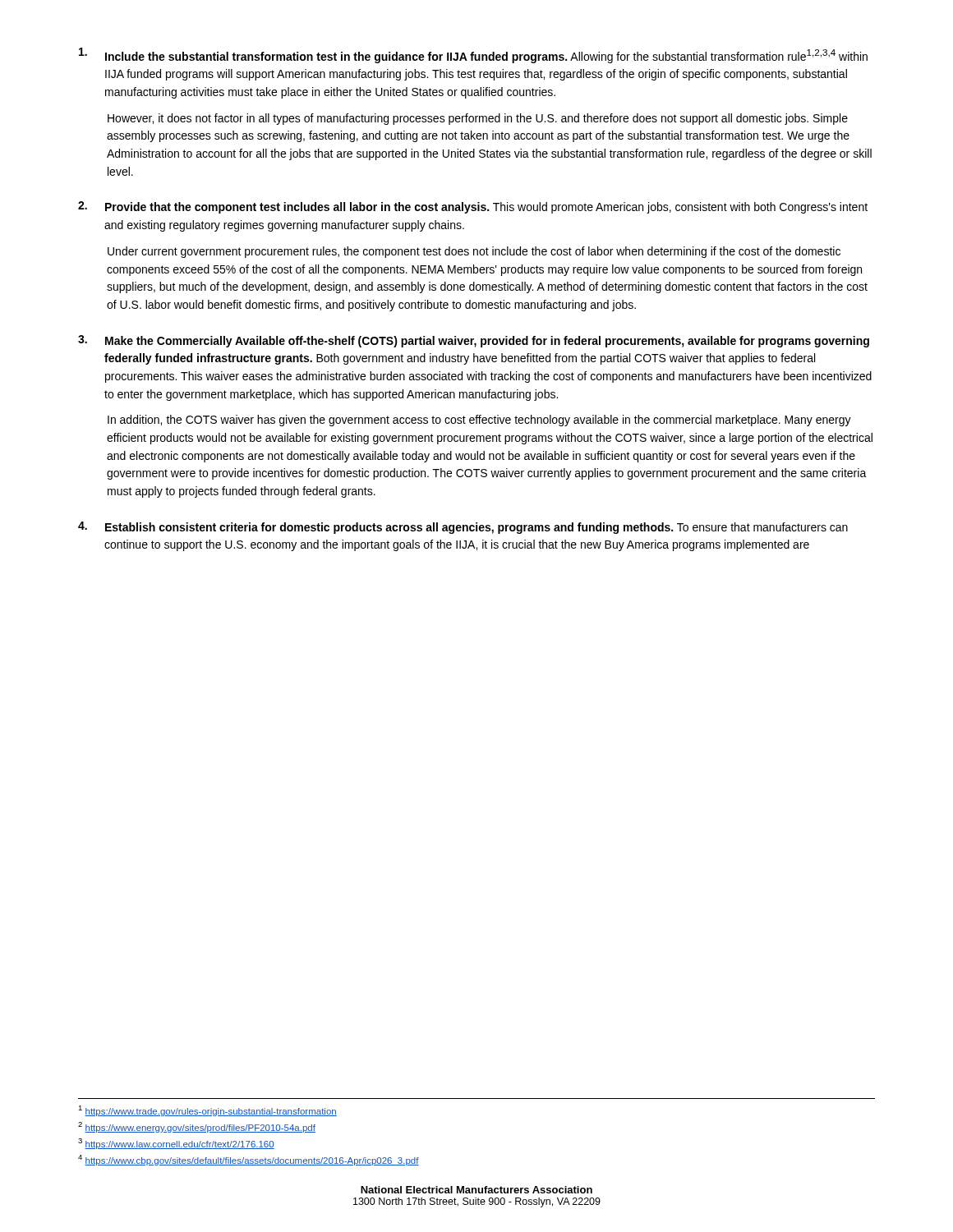This screenshot has width=953, height=1232.
Task: Select the list item that says "Include the substantial transformation test in the guidance"
Action: [476, 113]
